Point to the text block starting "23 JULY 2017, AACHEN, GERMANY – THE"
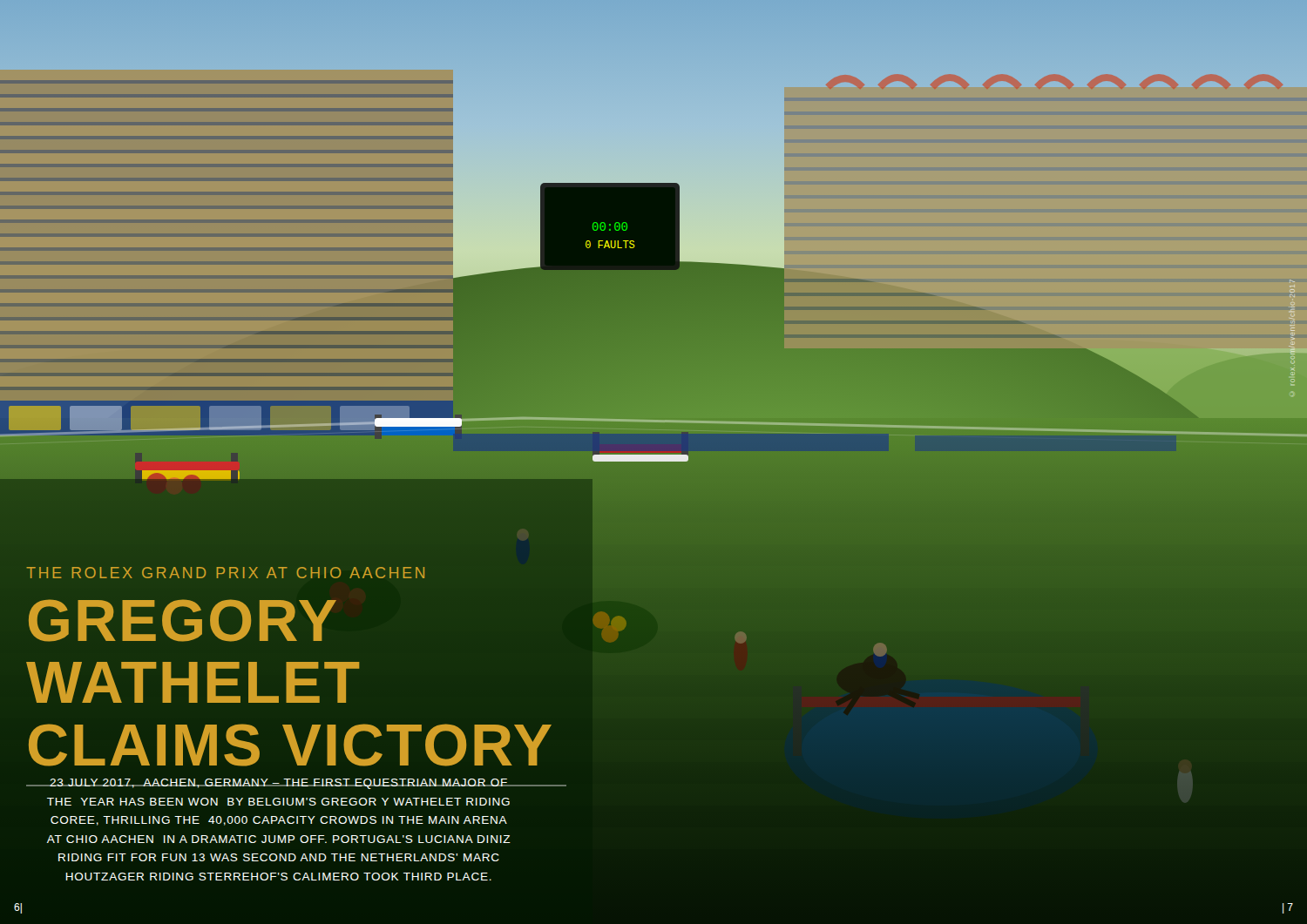The height and width of the screenshot is (924, 1307). pos(279,830)
